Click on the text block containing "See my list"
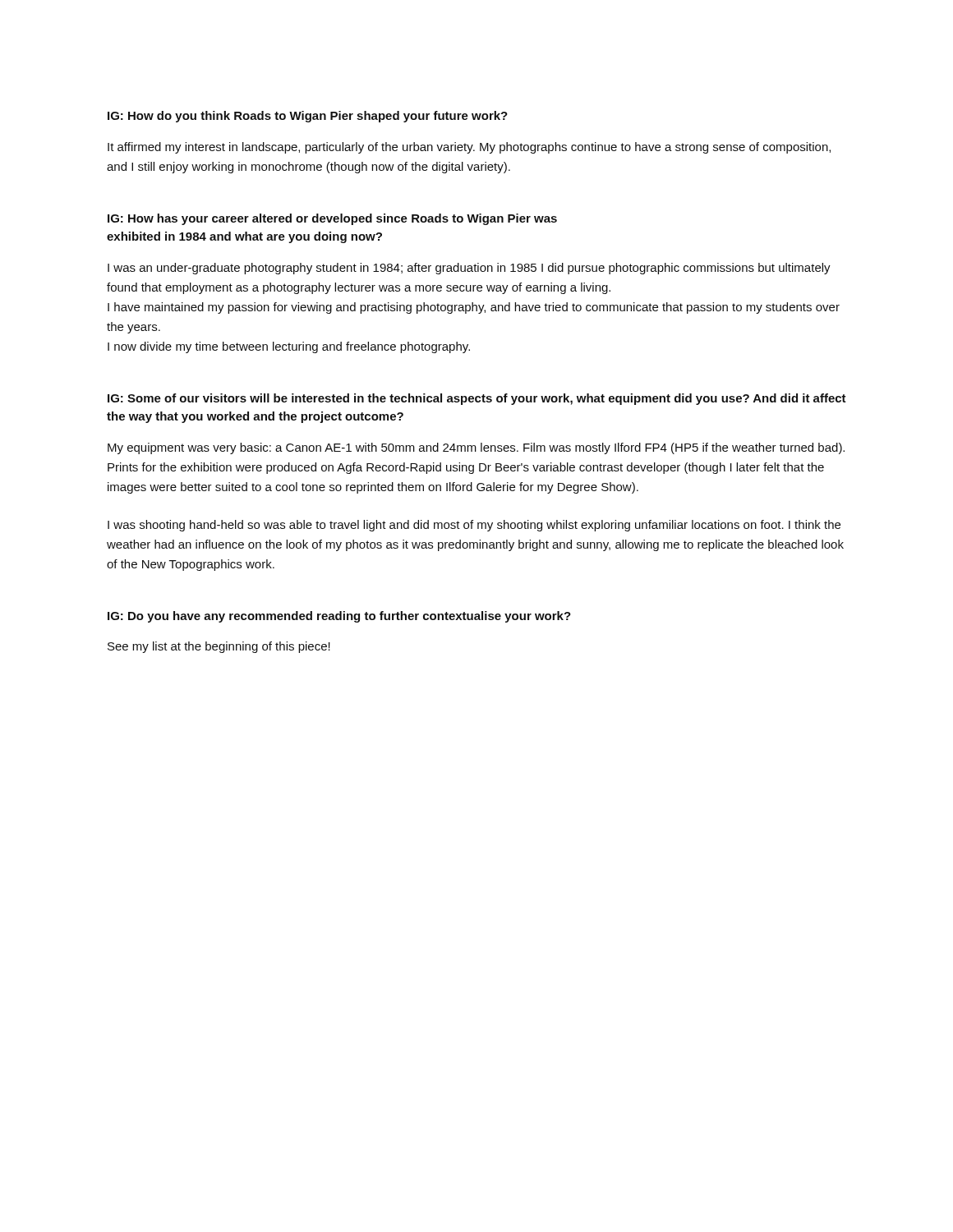The width and height of the screenshot is (953, 1232). (x=219, y=646)
